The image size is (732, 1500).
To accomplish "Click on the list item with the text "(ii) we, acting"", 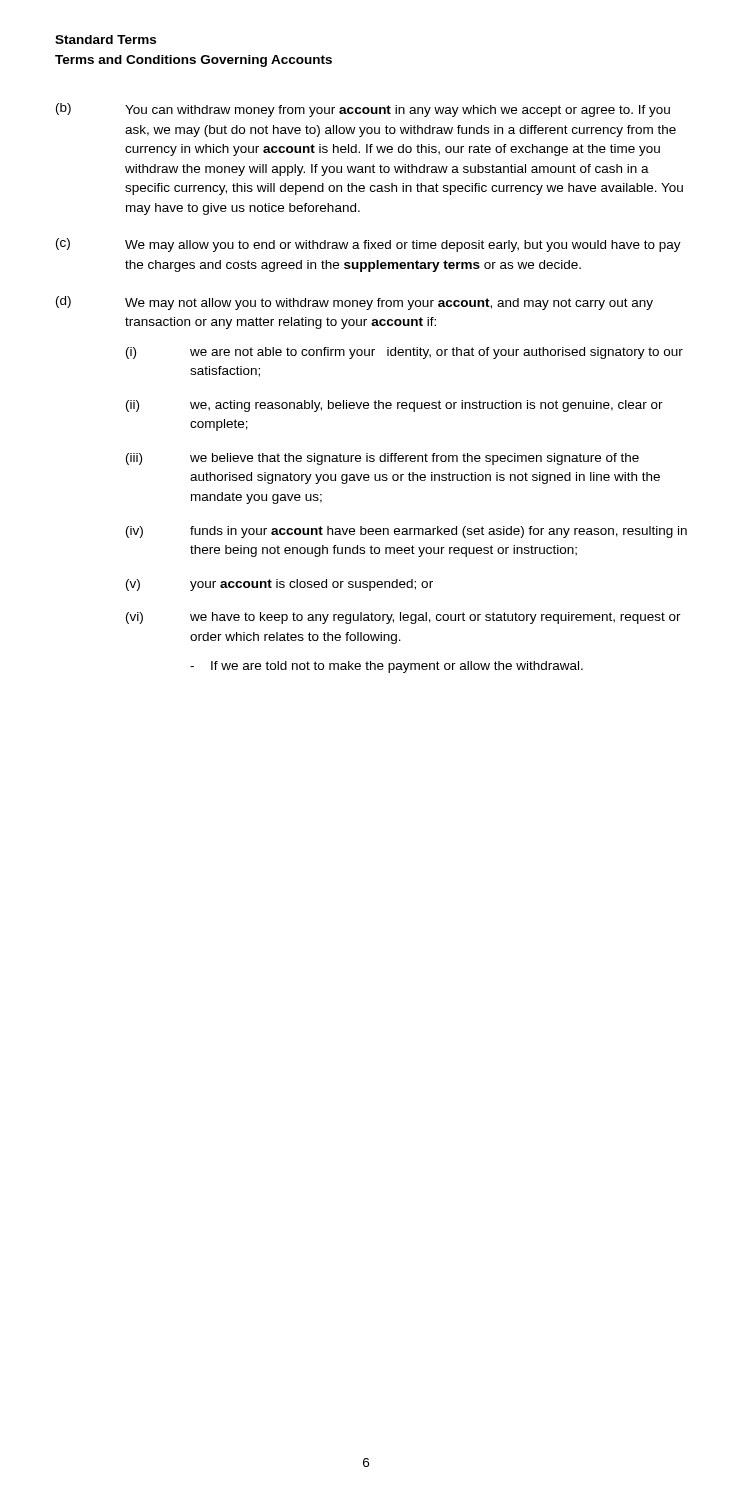I will (409, 414).
